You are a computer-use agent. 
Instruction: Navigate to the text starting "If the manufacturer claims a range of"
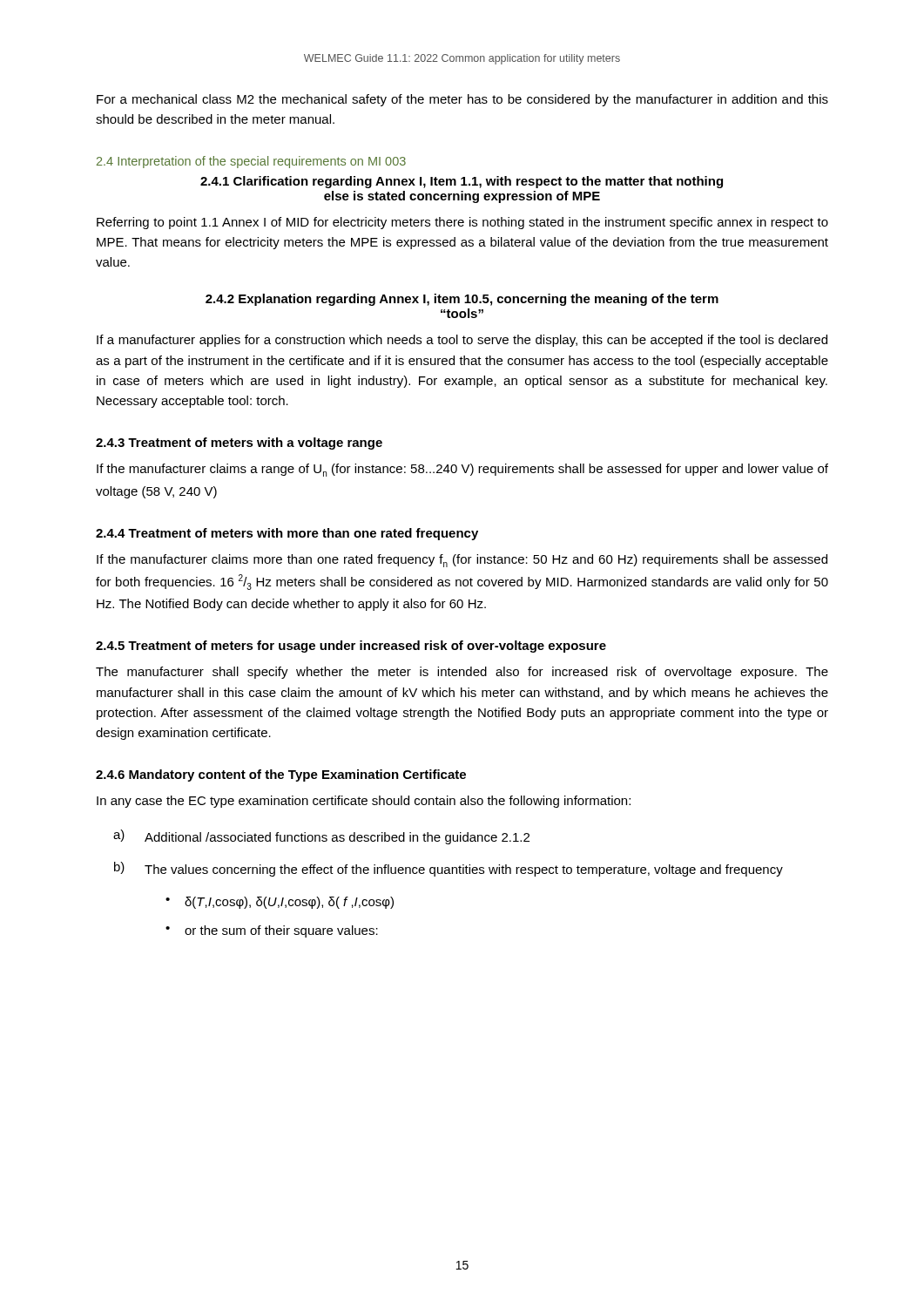462,480
